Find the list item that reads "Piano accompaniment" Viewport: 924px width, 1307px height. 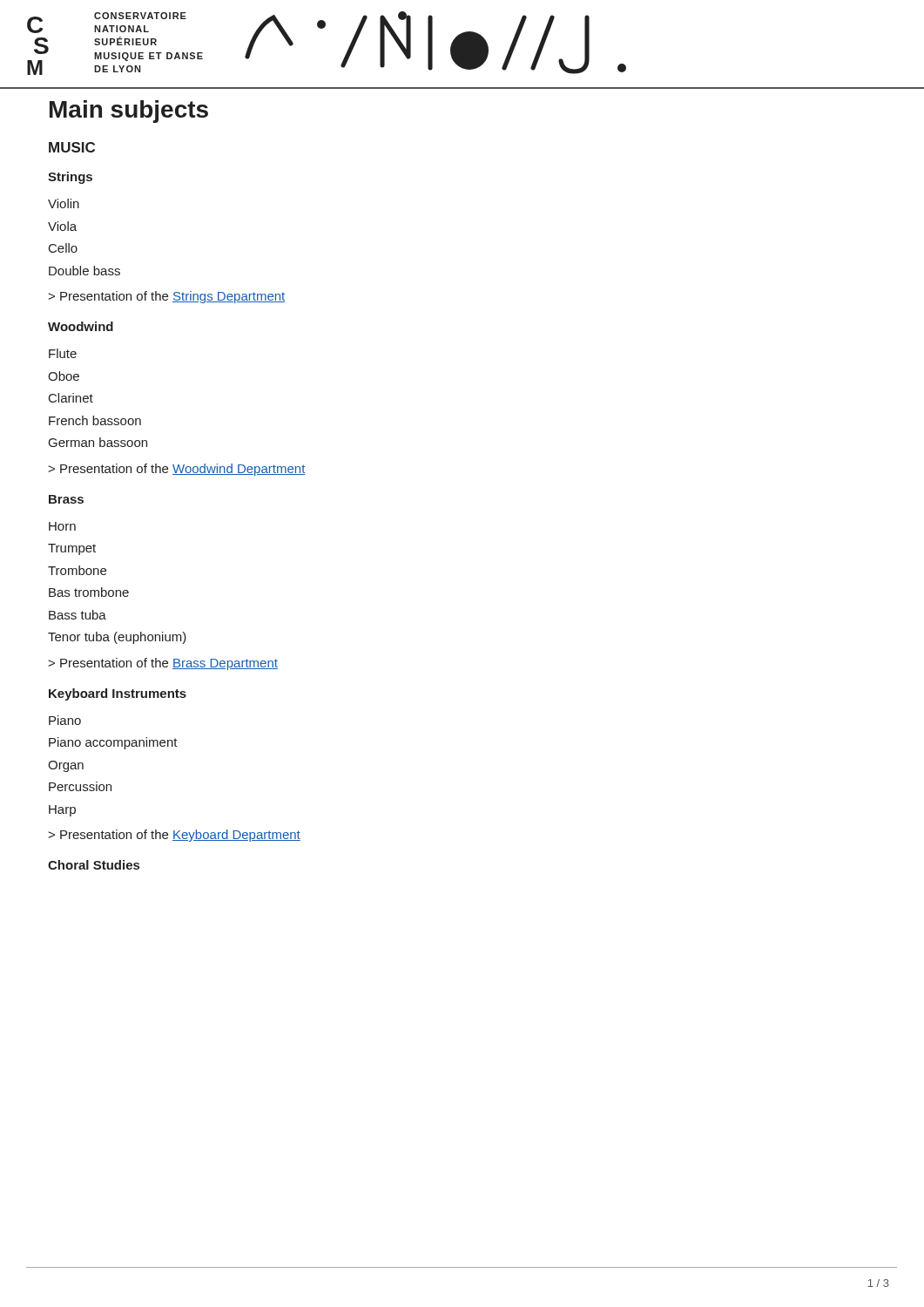pyautogui.click(x=112, y=742)
